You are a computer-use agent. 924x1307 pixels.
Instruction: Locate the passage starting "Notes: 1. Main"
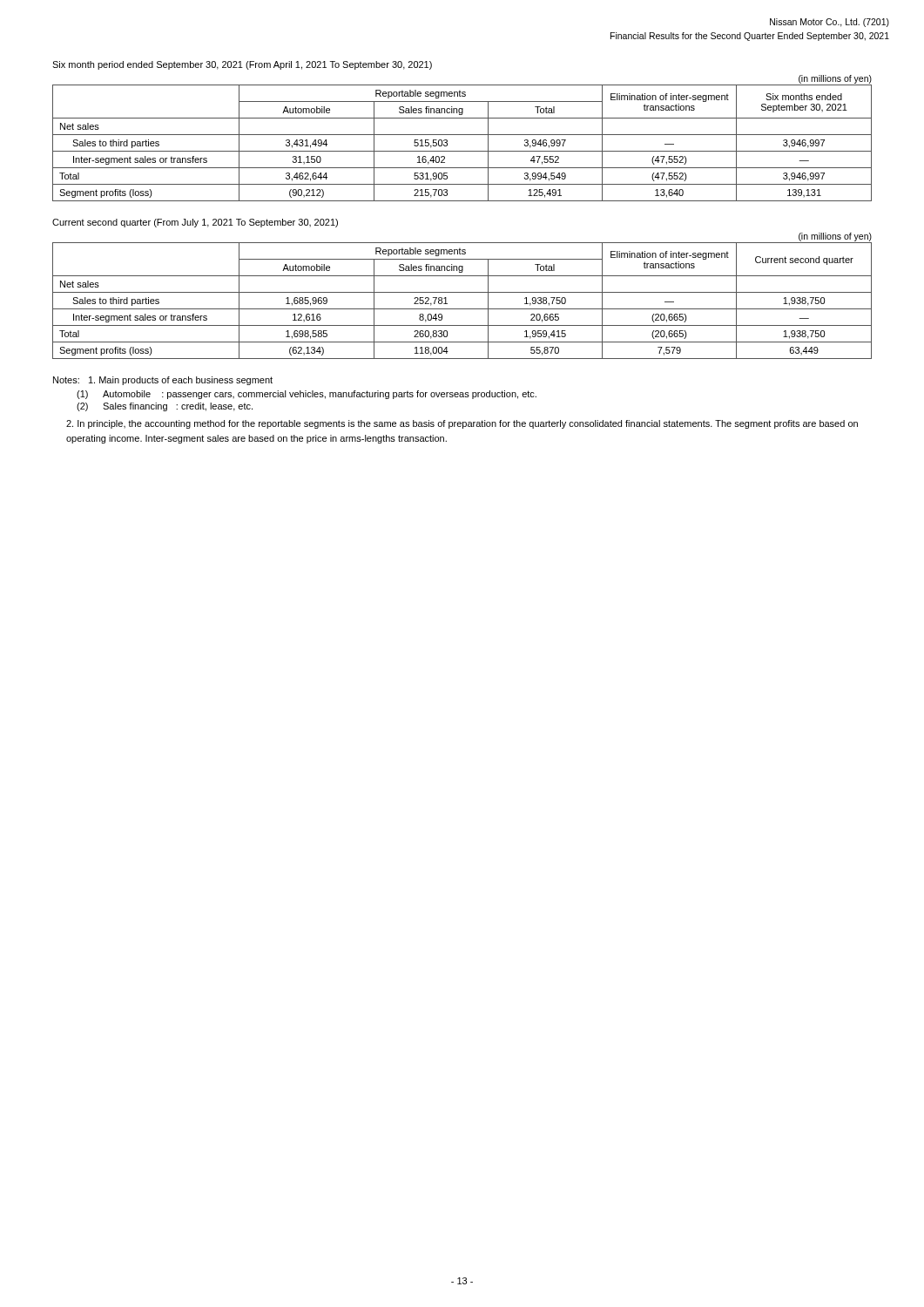(162, 380)
